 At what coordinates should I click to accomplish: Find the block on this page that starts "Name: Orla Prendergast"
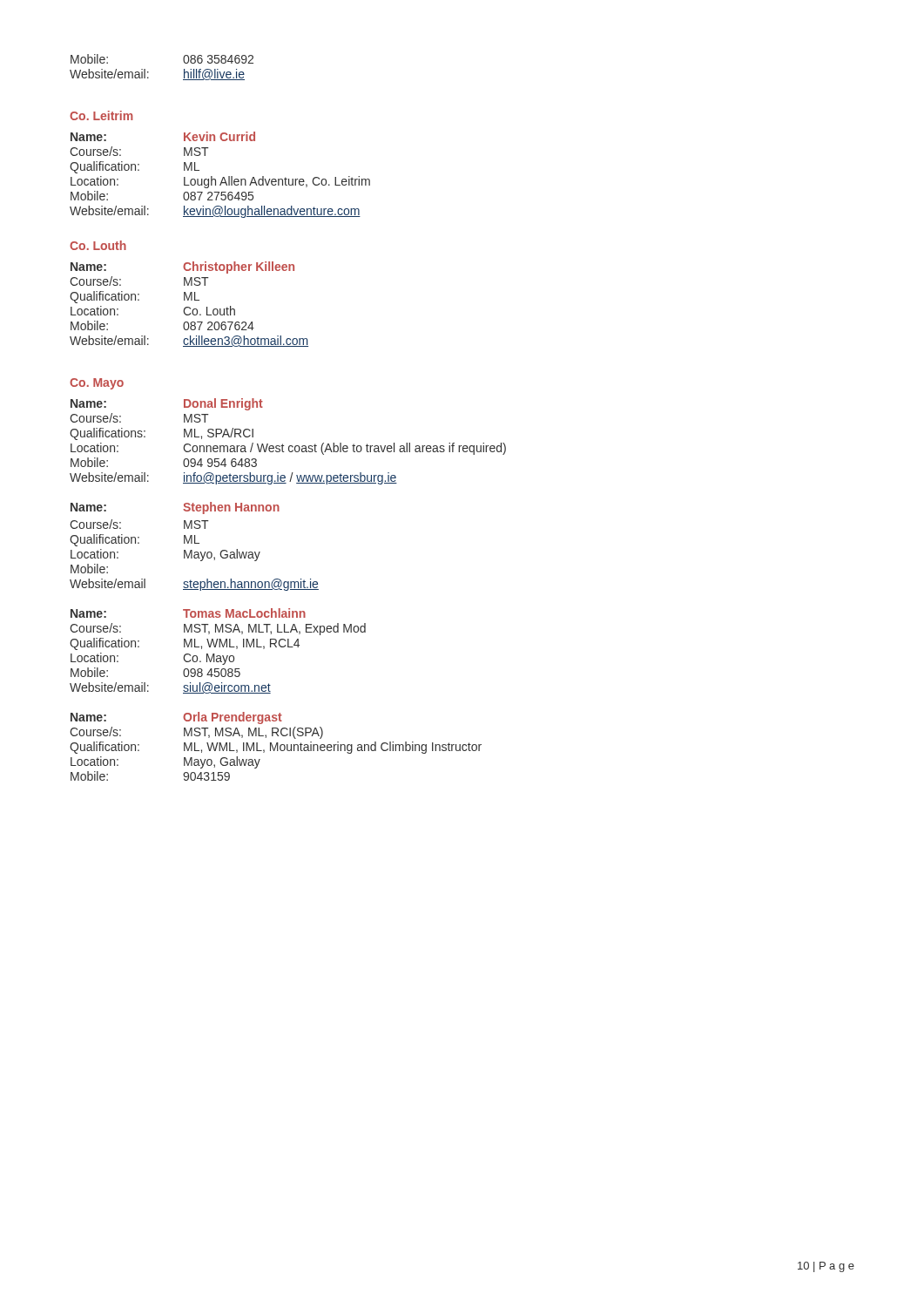462,747
